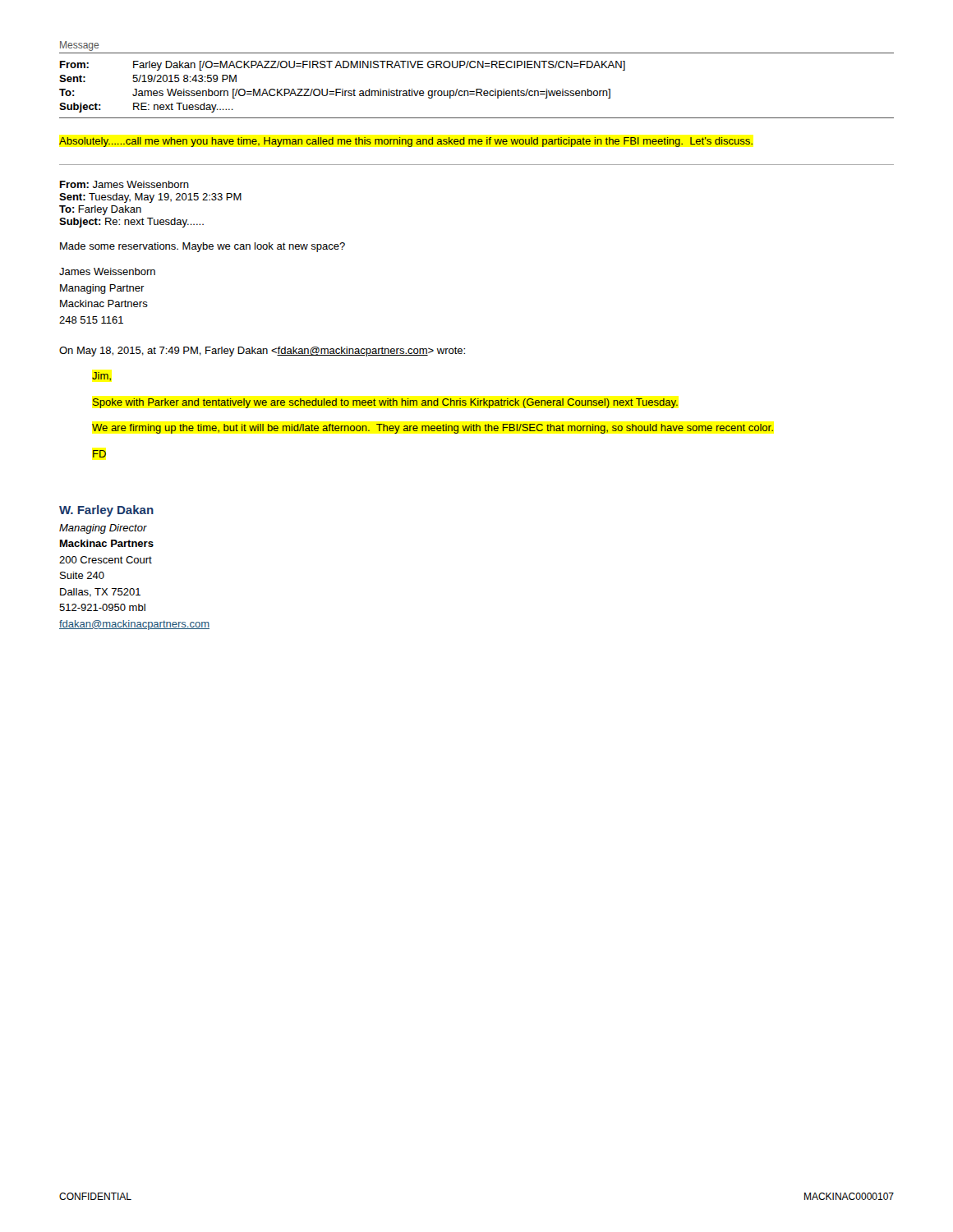
Task: Find the text block that says "Made some reservations."
Action: [202, 246]
